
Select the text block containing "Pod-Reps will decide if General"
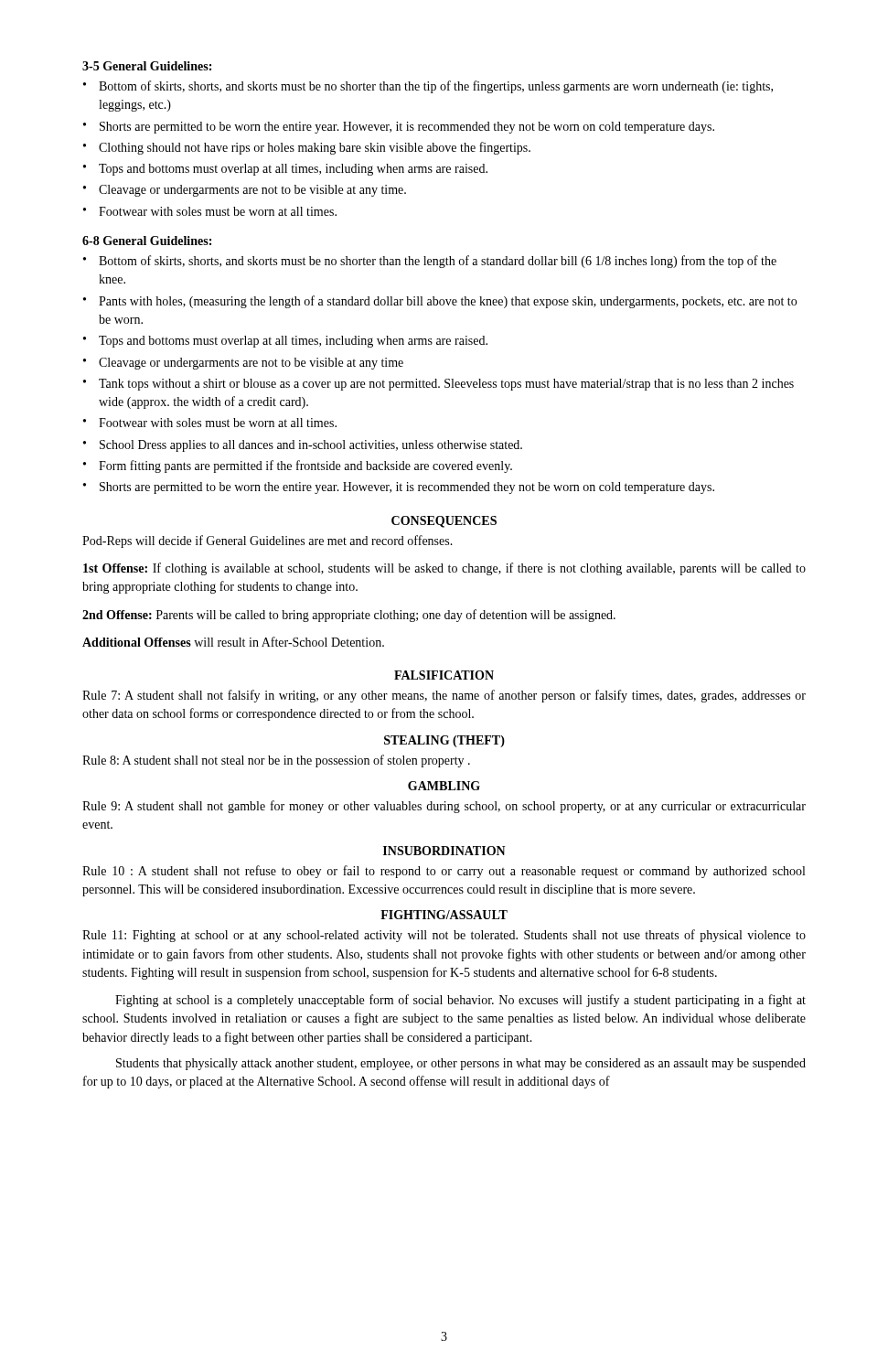268,541
